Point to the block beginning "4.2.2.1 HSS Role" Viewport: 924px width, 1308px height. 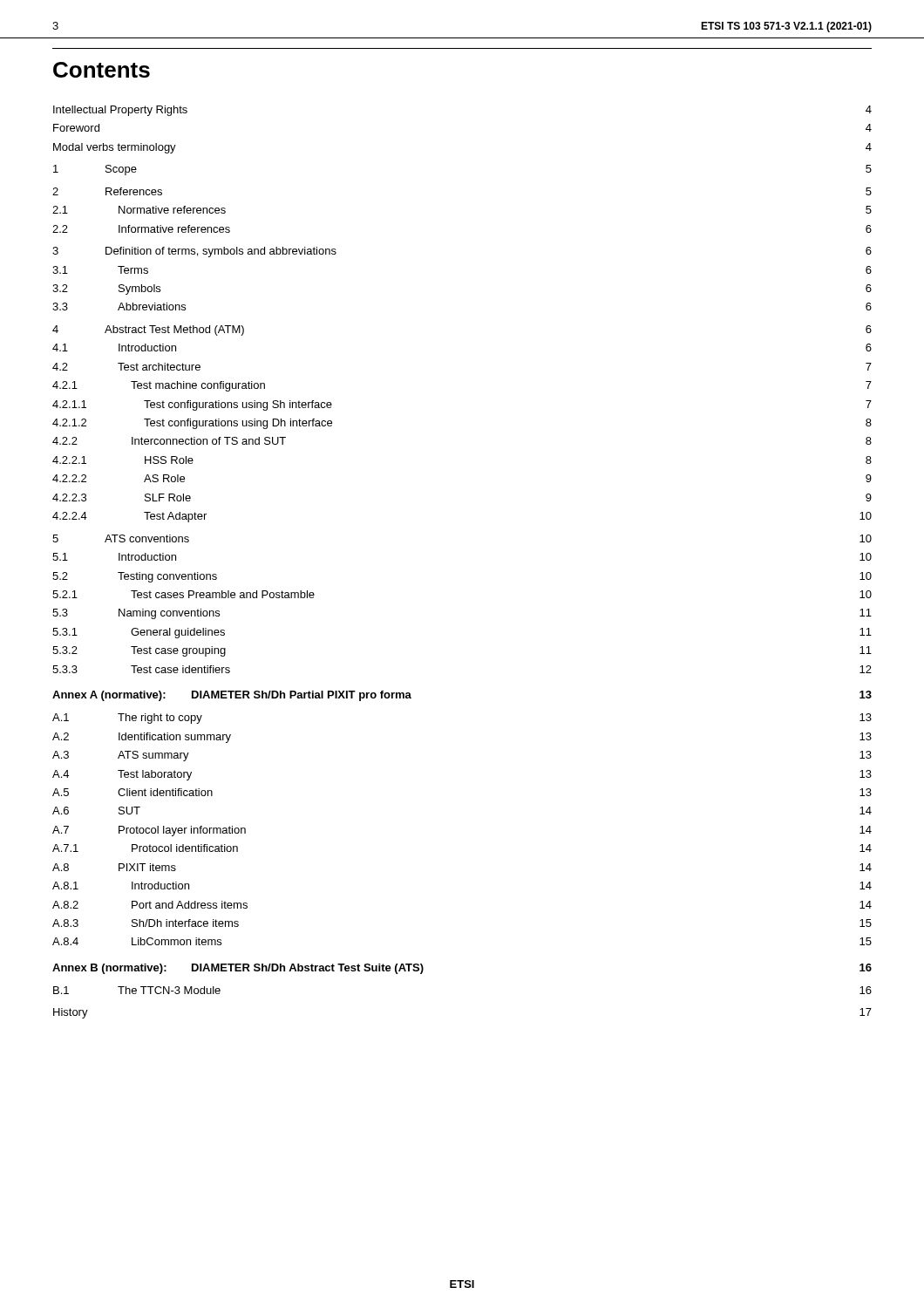tap(65, 460)
